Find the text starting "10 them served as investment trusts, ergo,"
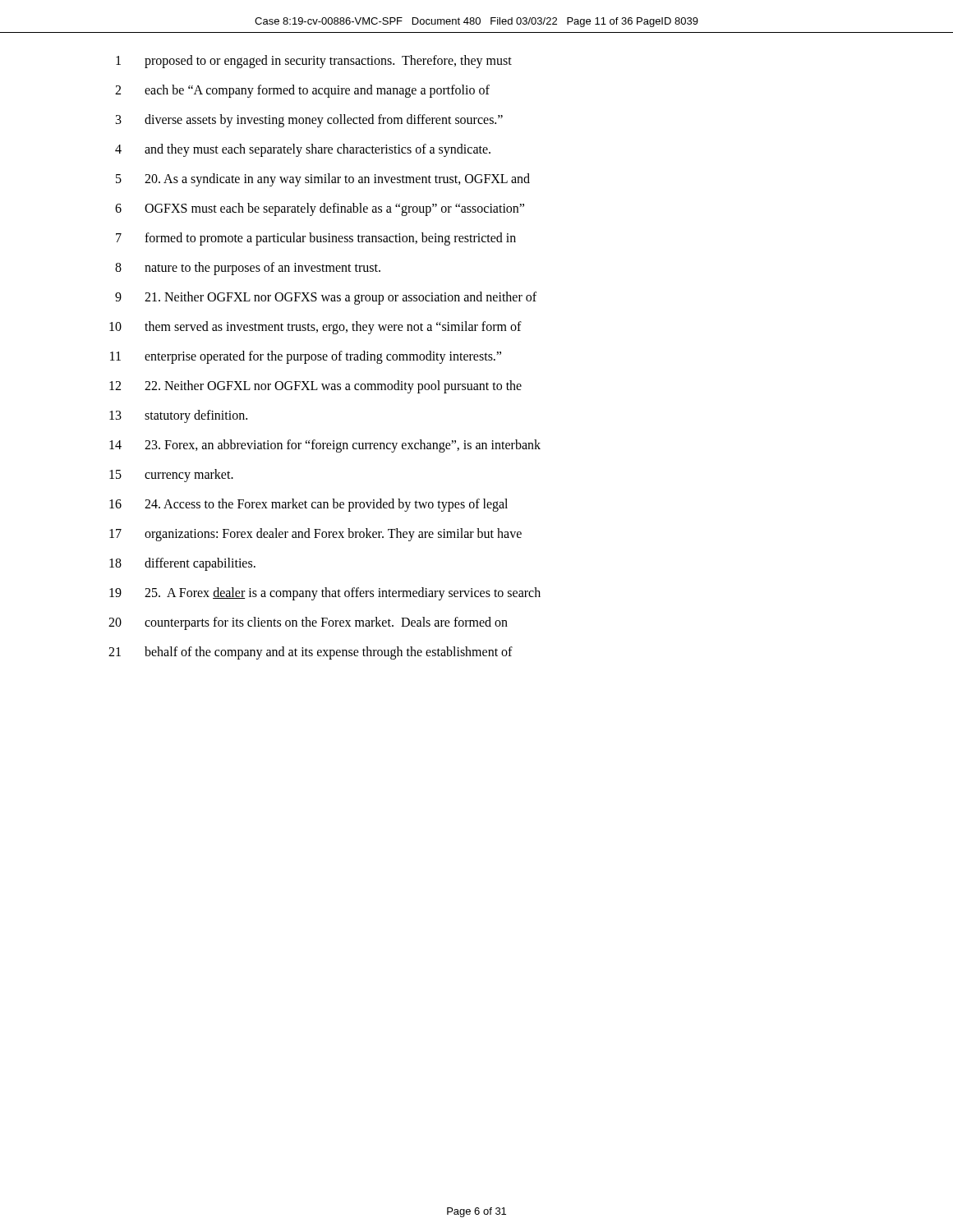The height and width of the screenshot is (1232, 953). [x=485, y=327]
